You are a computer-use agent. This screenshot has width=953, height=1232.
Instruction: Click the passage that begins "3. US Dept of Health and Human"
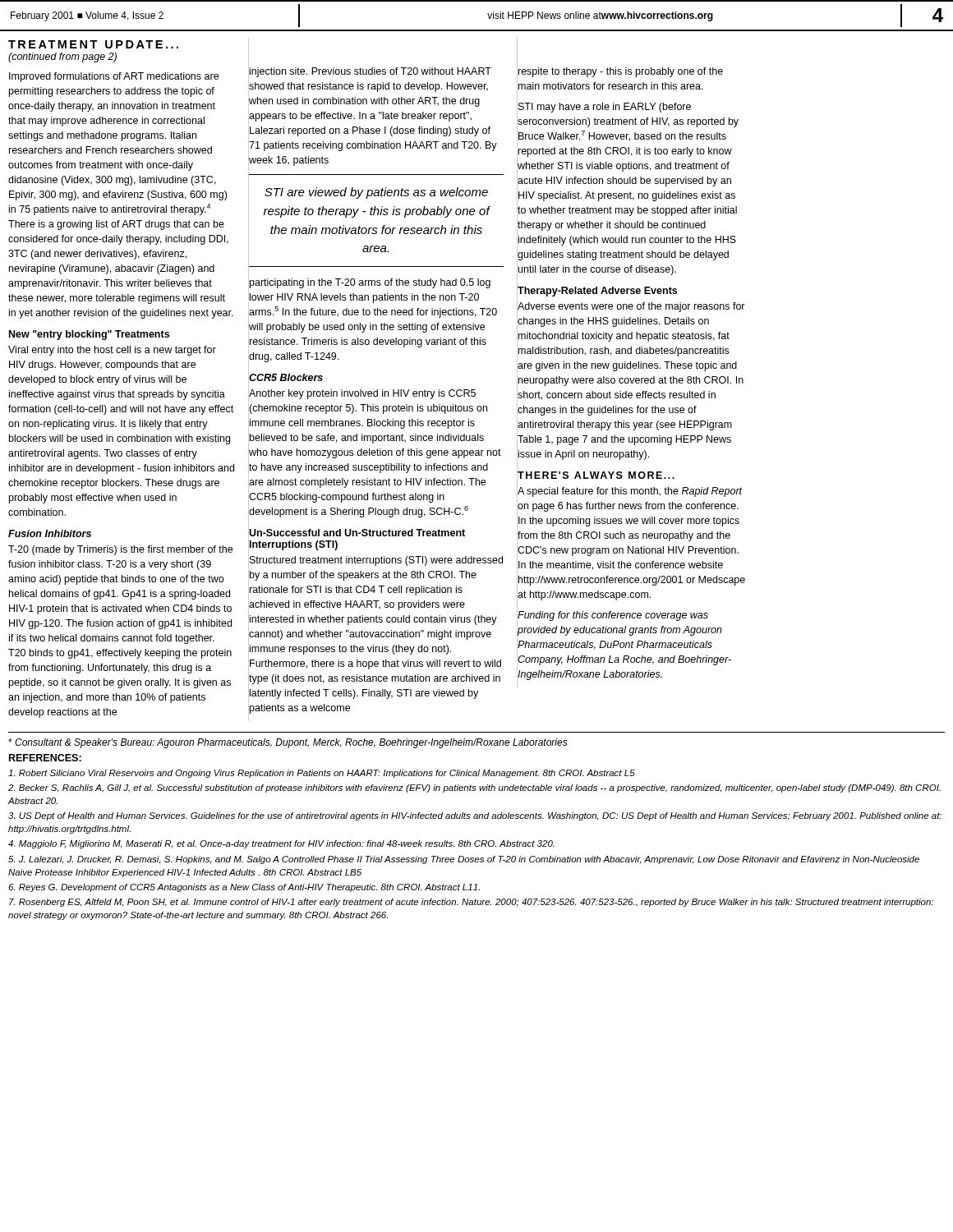point(475,822)
